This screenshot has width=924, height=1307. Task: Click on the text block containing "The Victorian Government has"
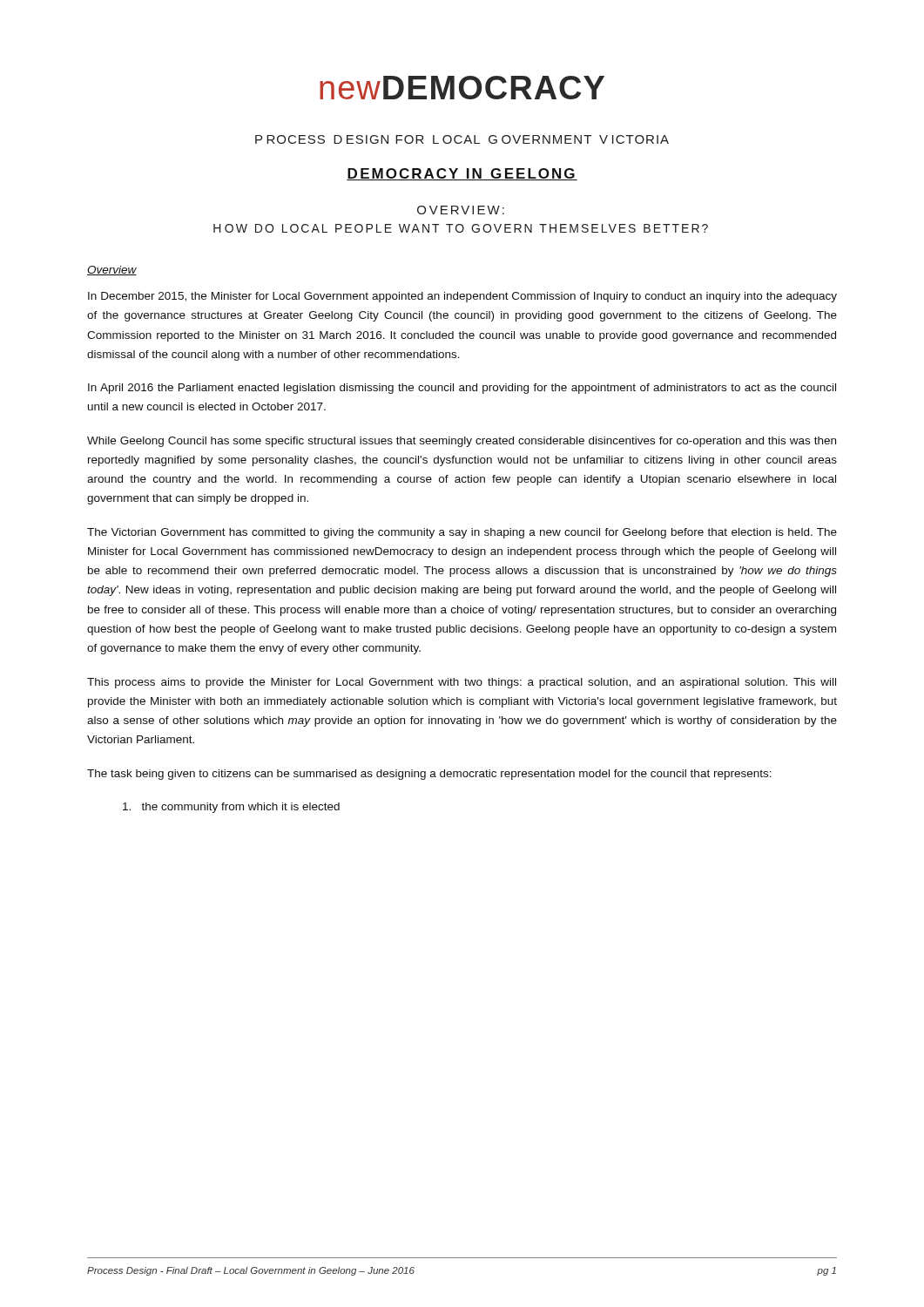click(462, 590)
